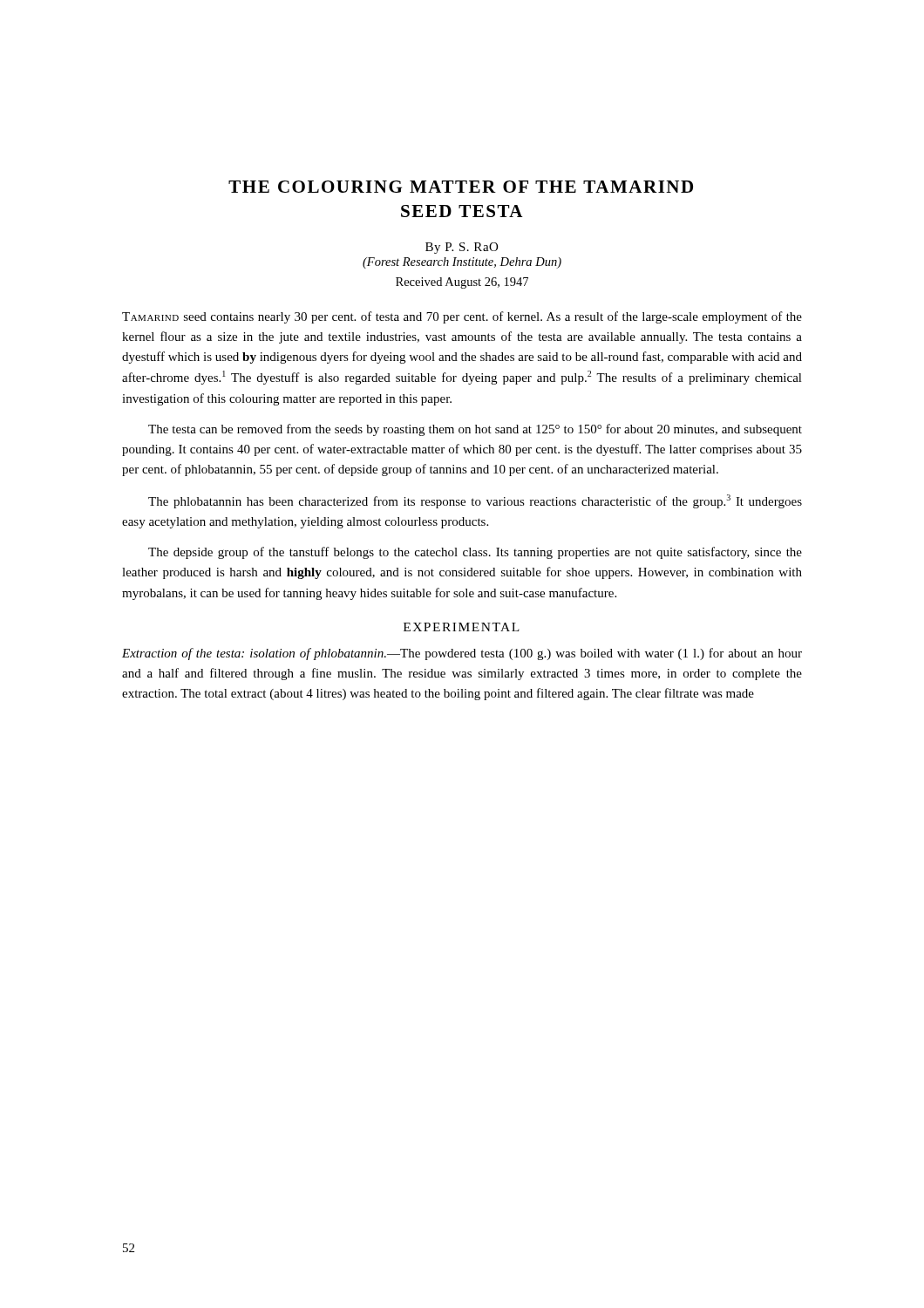Click on the text starting "By P. S. Rao (Forest Research Institute,"
The width and height of the screenshot is (924, 1308).
(462, 254)
